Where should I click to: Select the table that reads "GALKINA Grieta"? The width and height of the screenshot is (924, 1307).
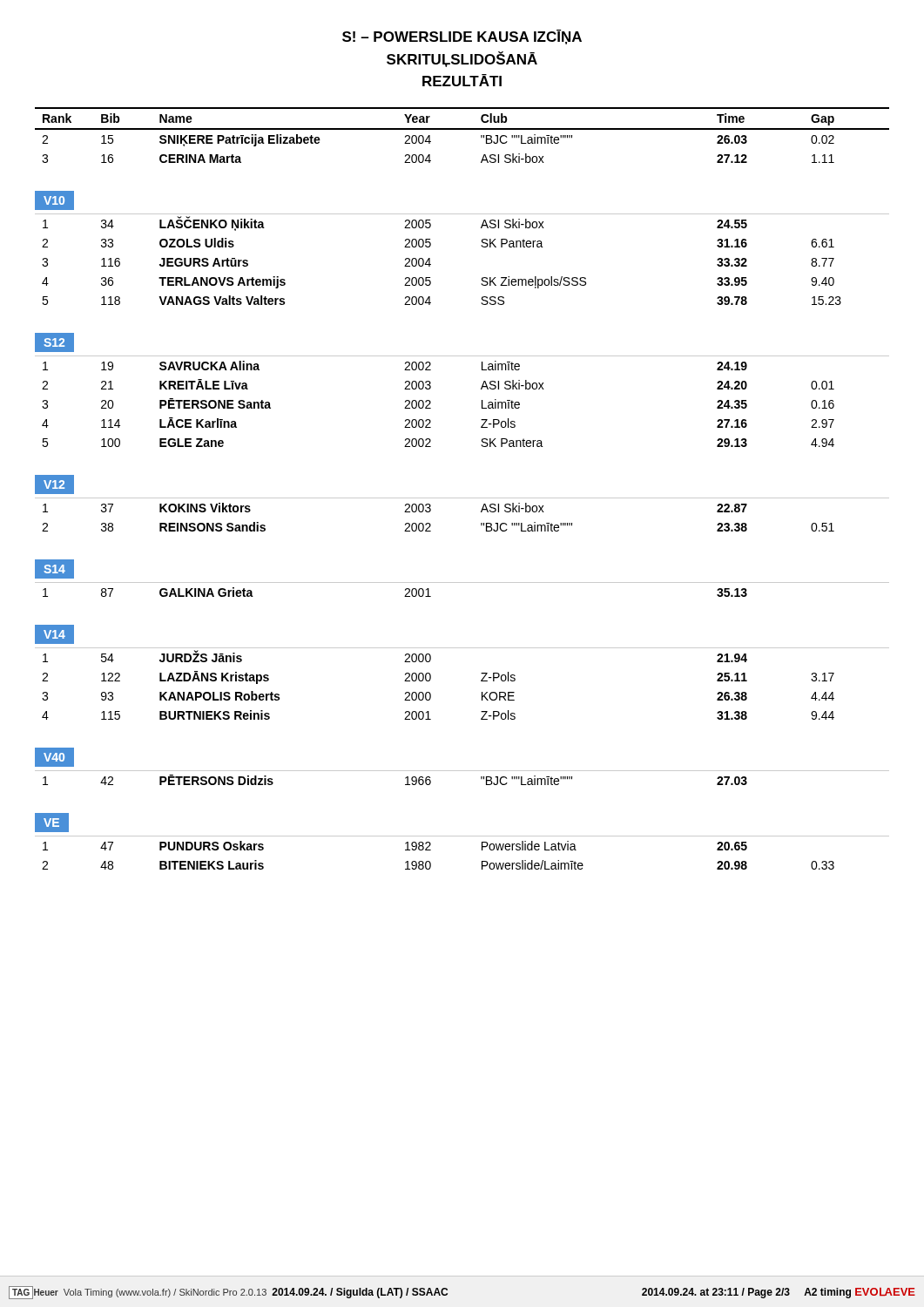coord(462,592)
